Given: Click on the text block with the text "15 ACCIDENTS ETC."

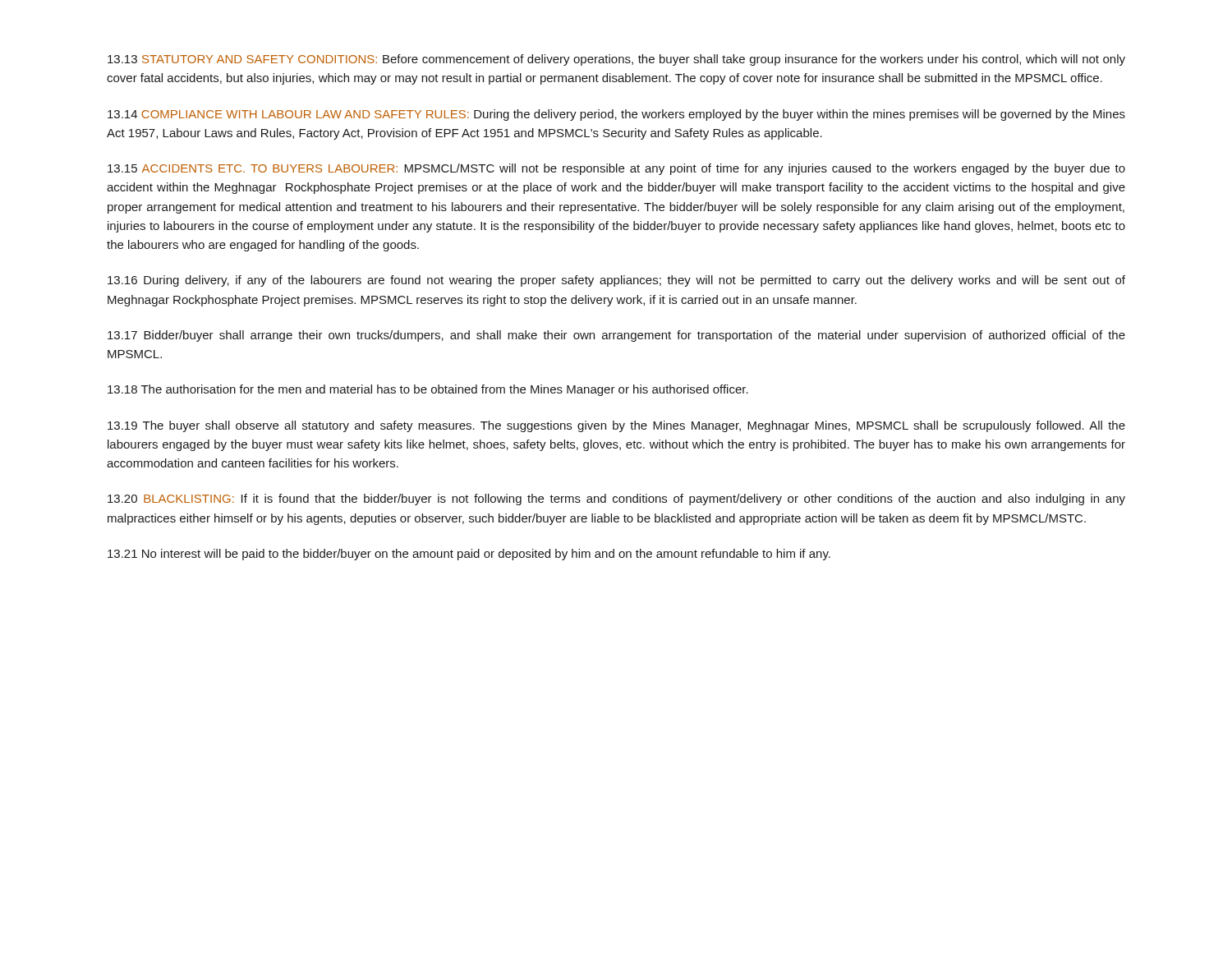Looking at the screenshot, I should (616, 206).
